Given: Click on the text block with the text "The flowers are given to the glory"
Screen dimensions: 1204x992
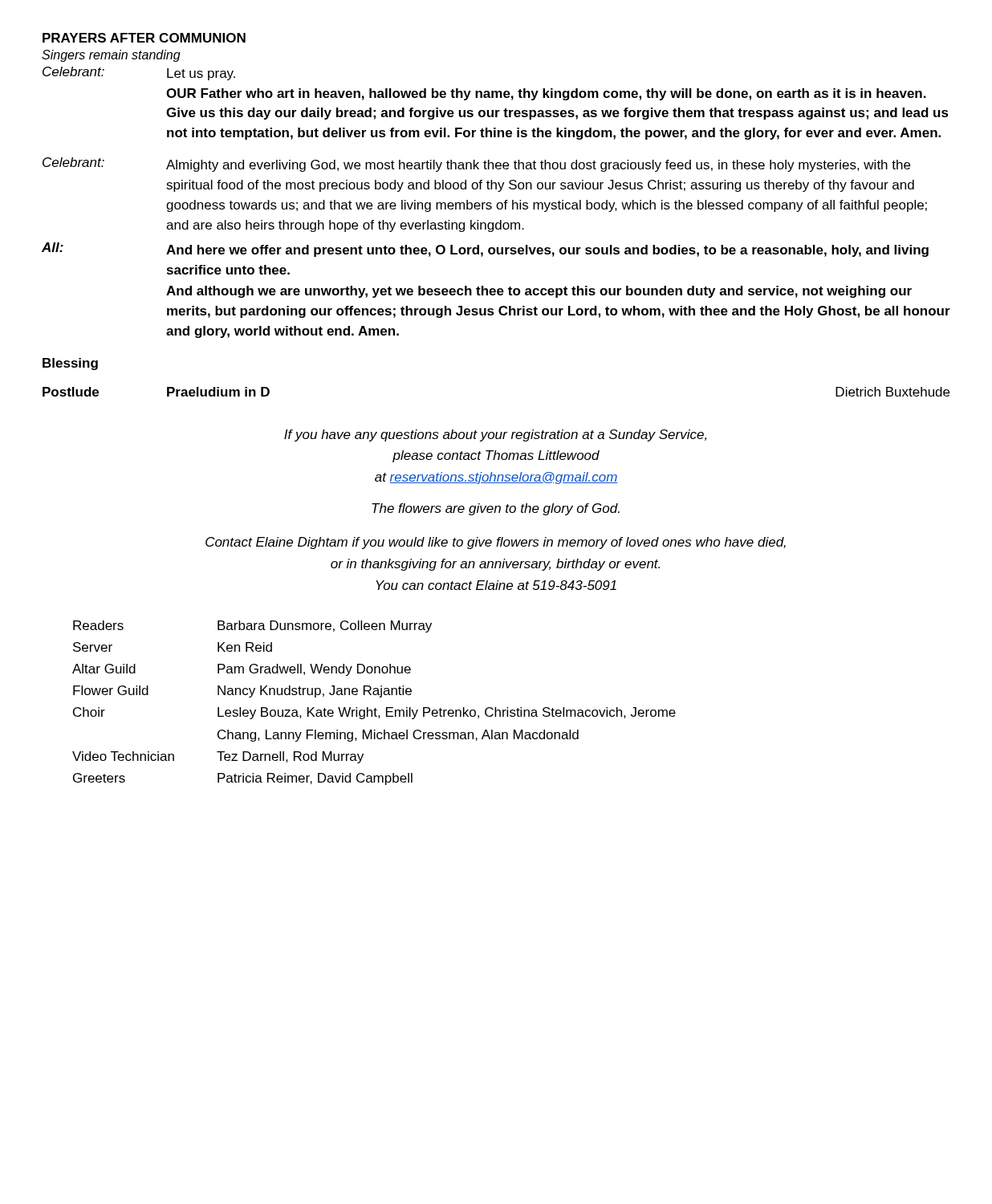Looking at the screenshot, I should point(496,509).
